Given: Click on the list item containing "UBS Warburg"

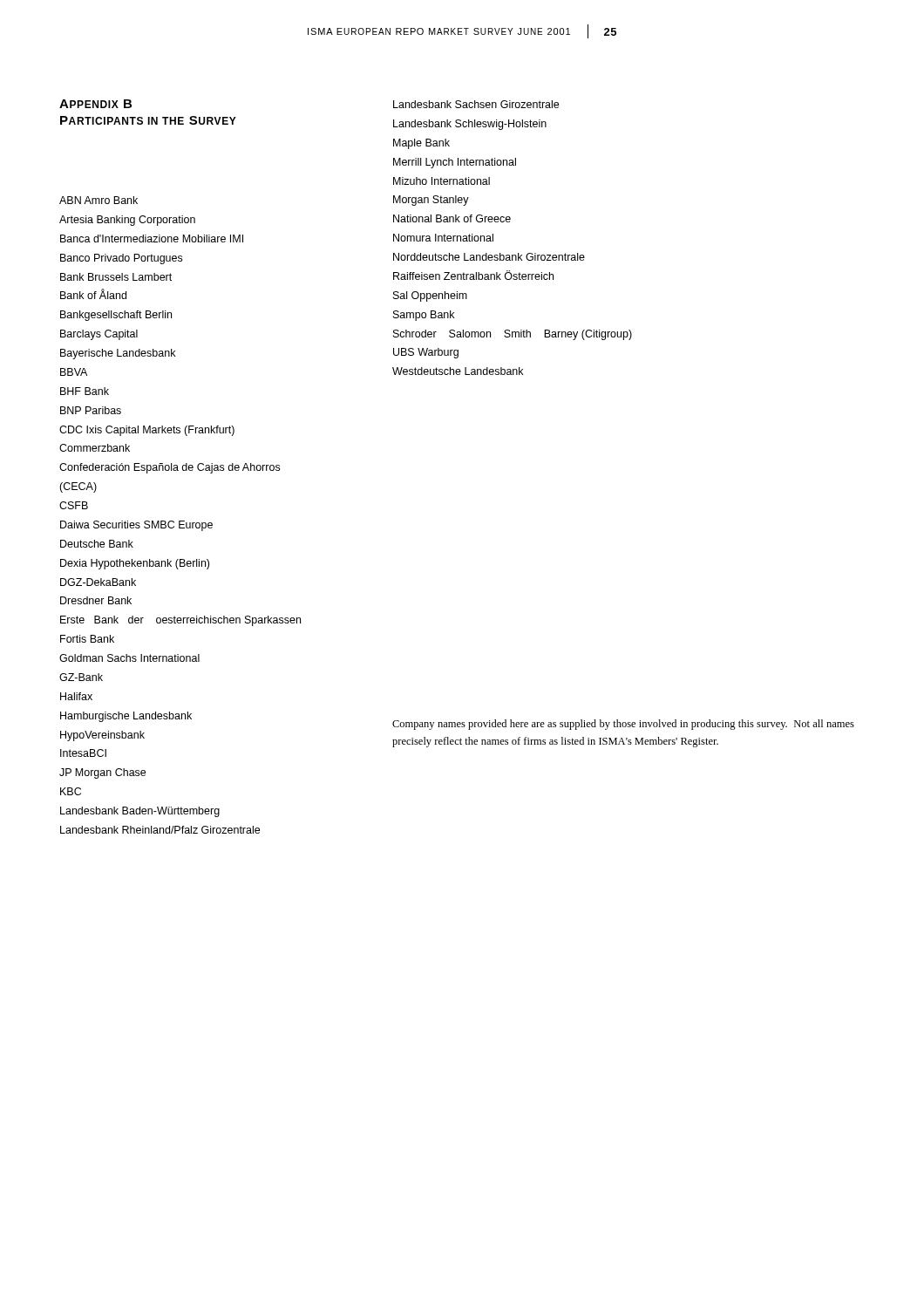Looking at the screenshot, I should [x=426, y=353].
